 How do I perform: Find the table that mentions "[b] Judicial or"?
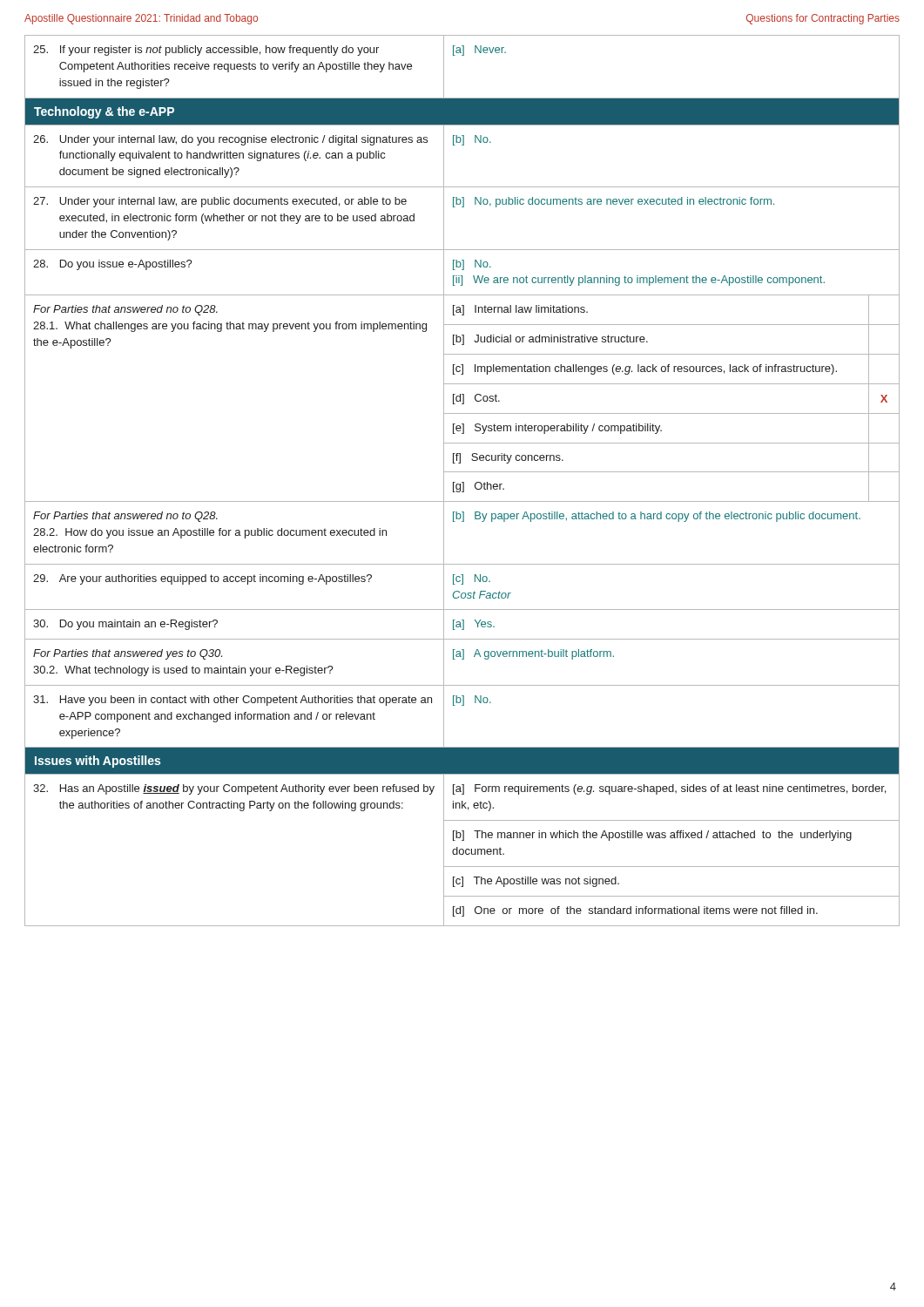(x=462, y=480)
